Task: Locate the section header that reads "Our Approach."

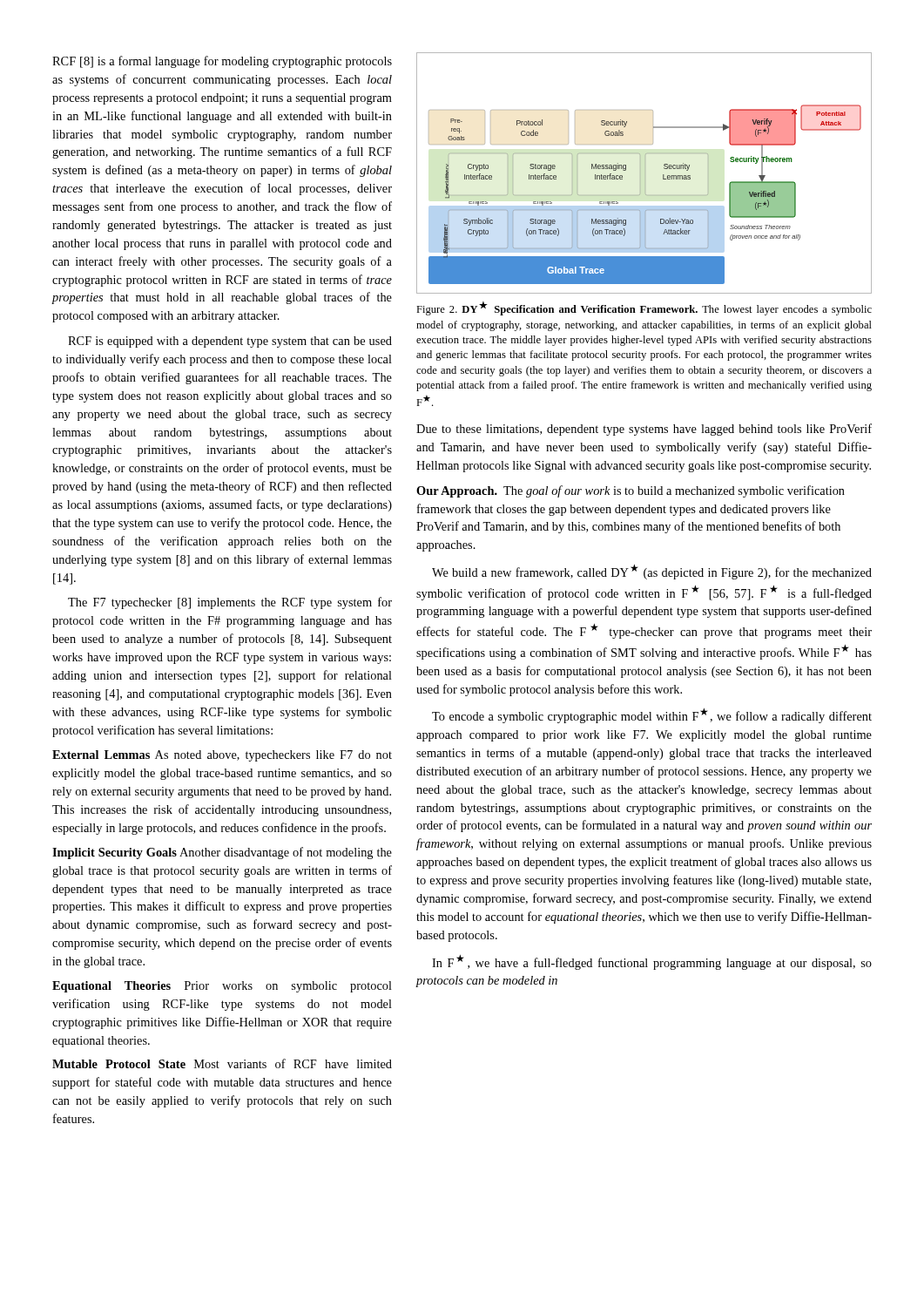Action: (x=457, y=490)
